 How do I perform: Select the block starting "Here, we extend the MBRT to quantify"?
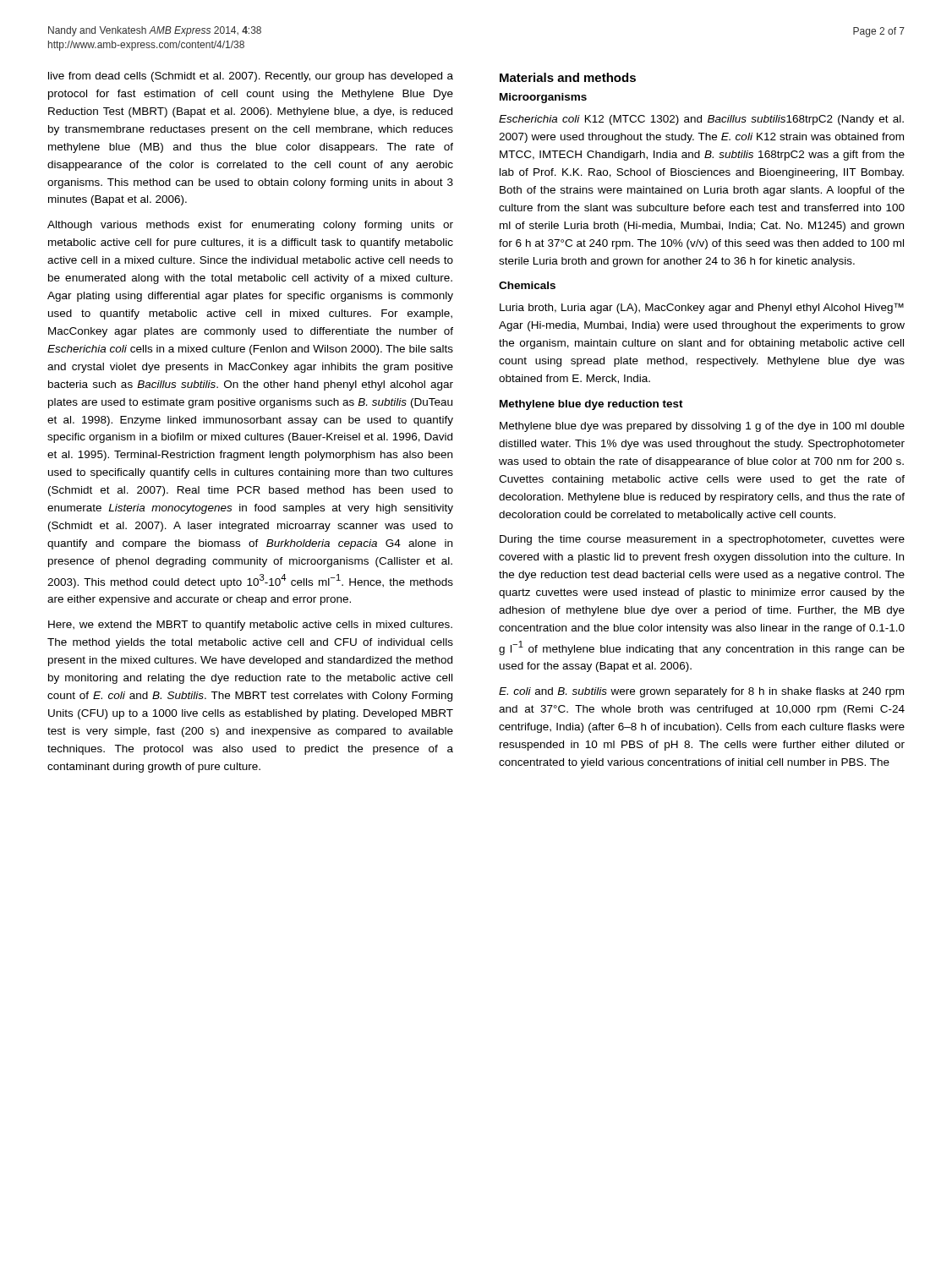[x=250, y=696]
